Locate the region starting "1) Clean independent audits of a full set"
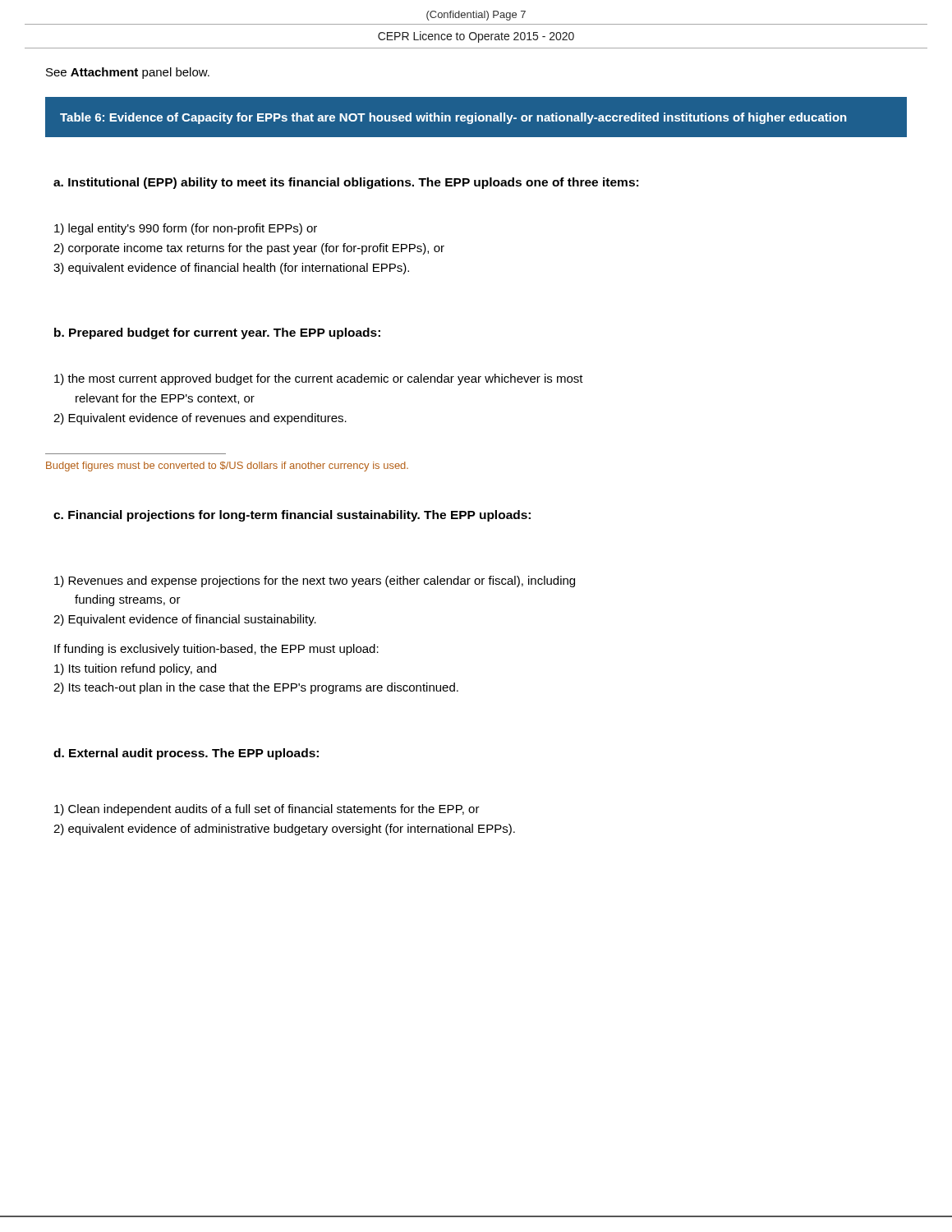This screenshot has height=1232, width=952. tap(266, 809)
